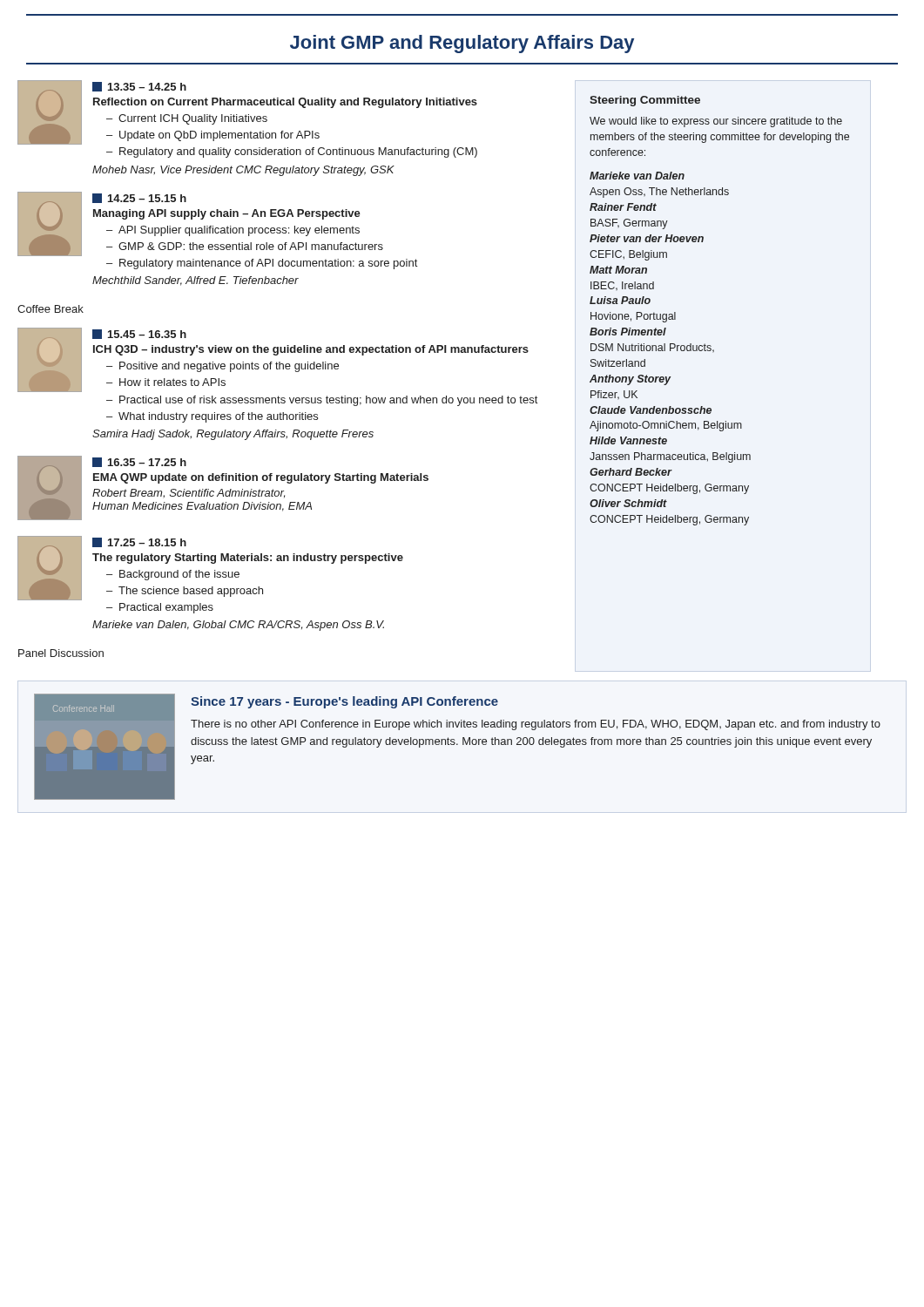Navigate to the passage starting "There is no other API Conference in Europe"
Viewport: 924px width, 1307px height.
[x=540, y=741]
